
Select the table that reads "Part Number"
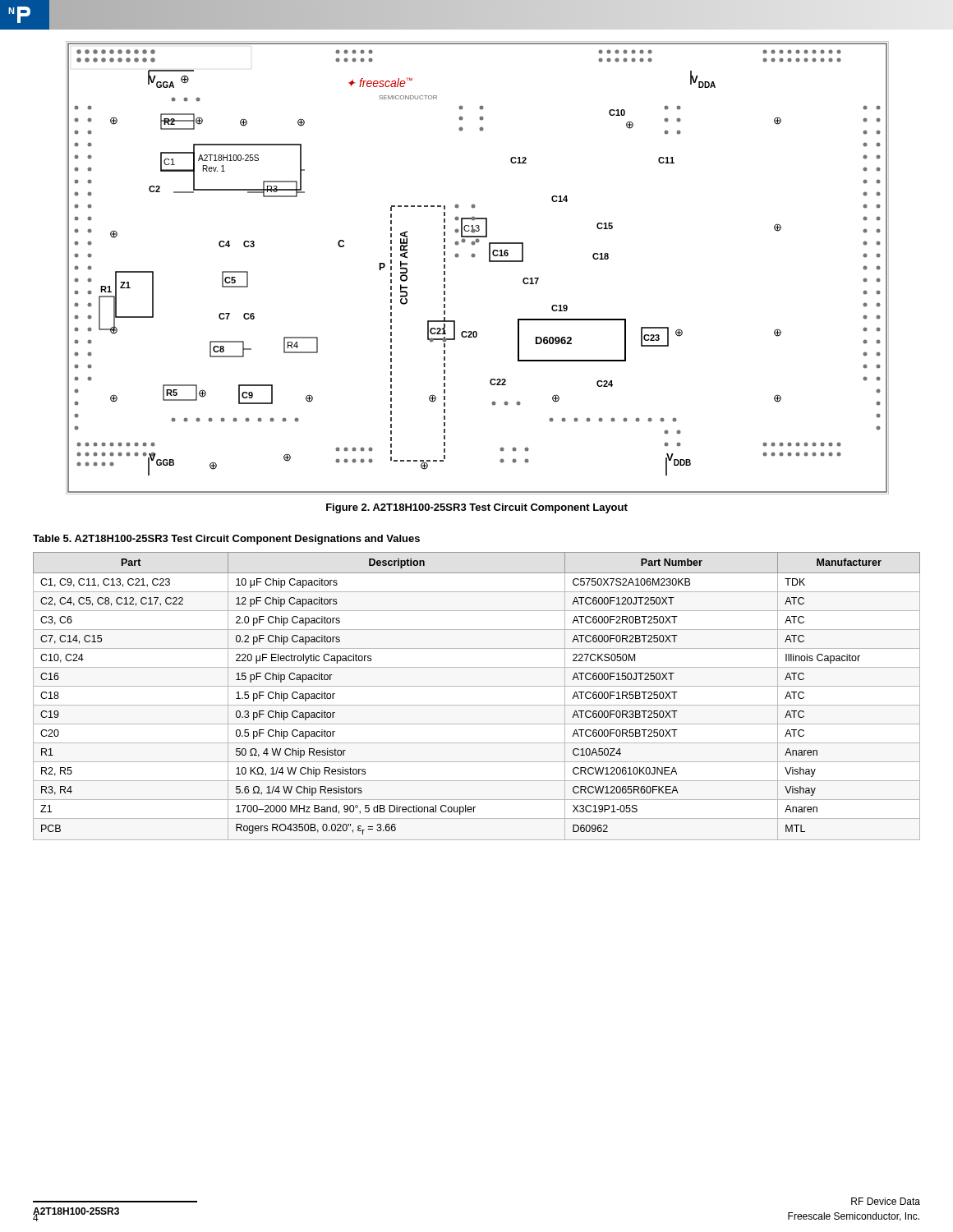[476, 696]
